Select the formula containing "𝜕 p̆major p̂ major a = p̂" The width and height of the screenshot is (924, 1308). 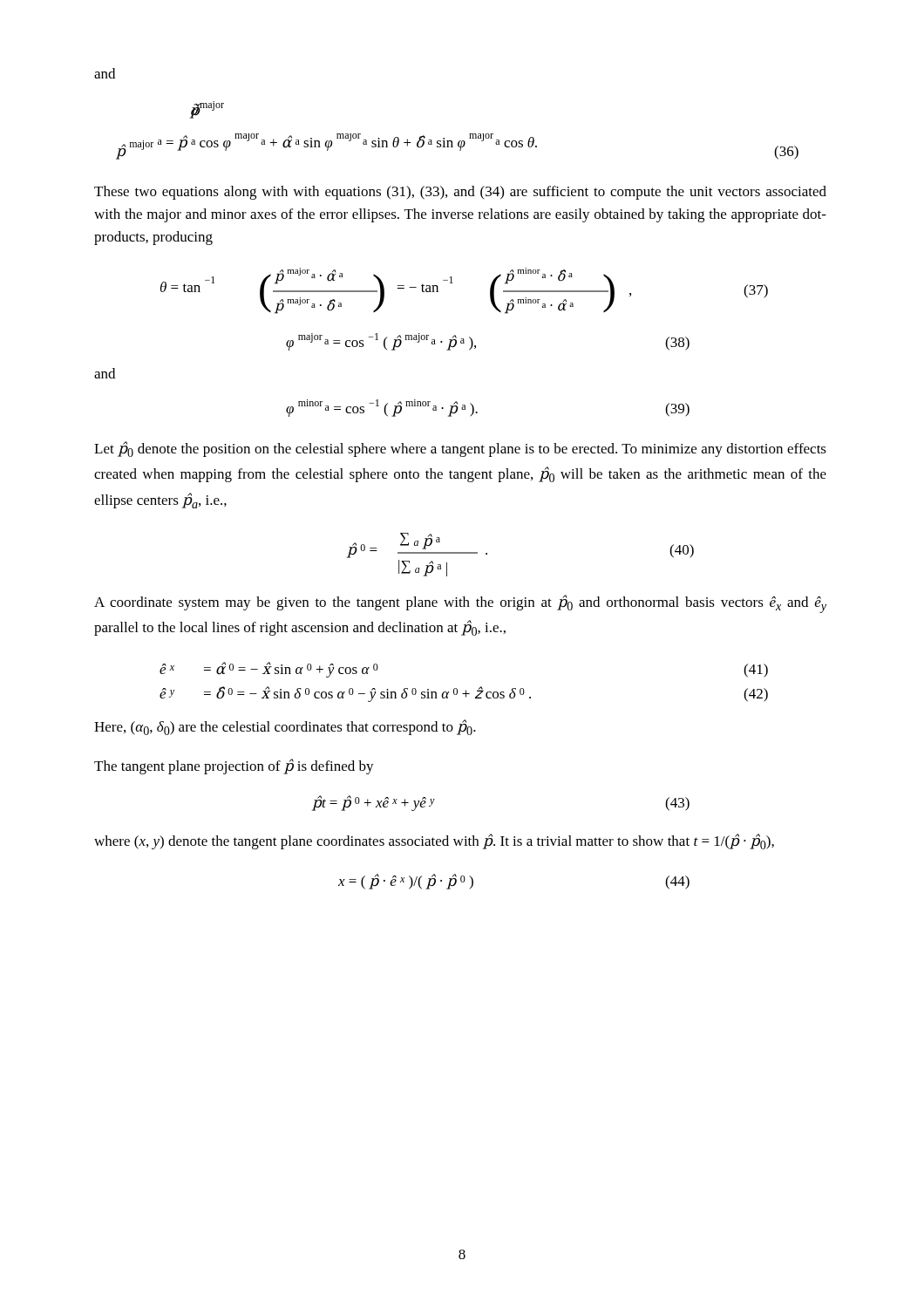(x=460, y=130)
